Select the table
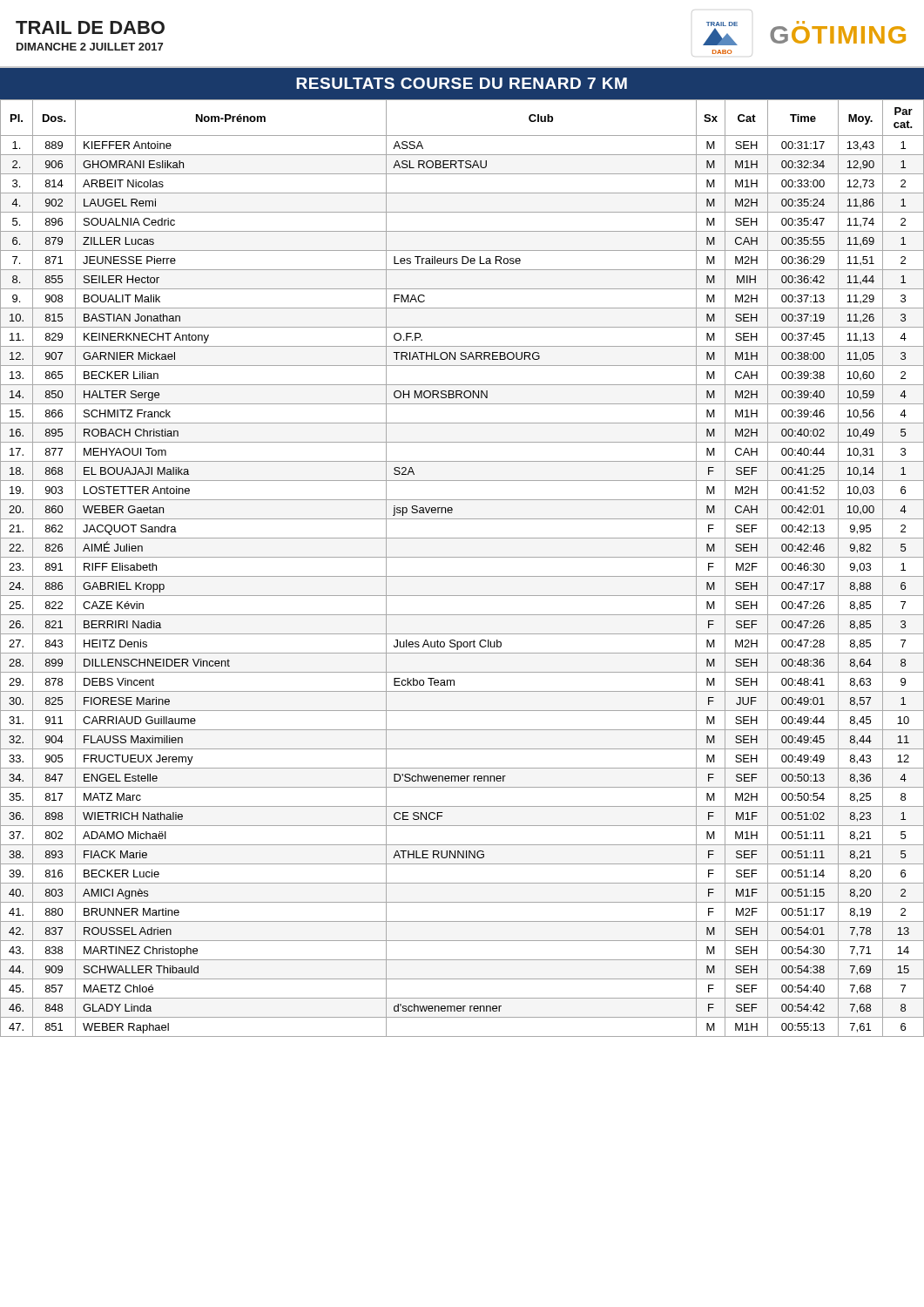 [462, 568]
